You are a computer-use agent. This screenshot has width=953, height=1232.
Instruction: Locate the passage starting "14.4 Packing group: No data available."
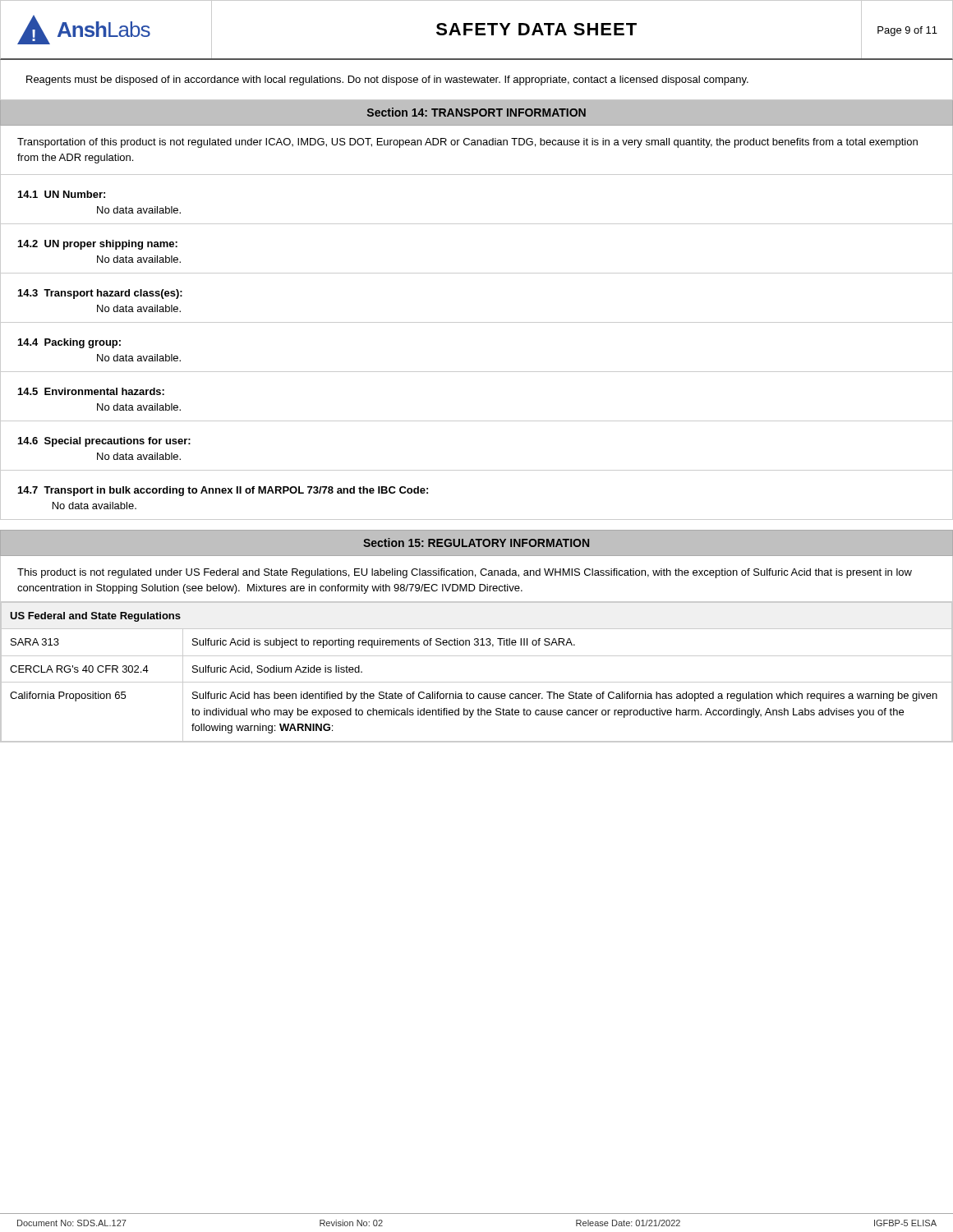pyautogui.click(x=476, y=350)
